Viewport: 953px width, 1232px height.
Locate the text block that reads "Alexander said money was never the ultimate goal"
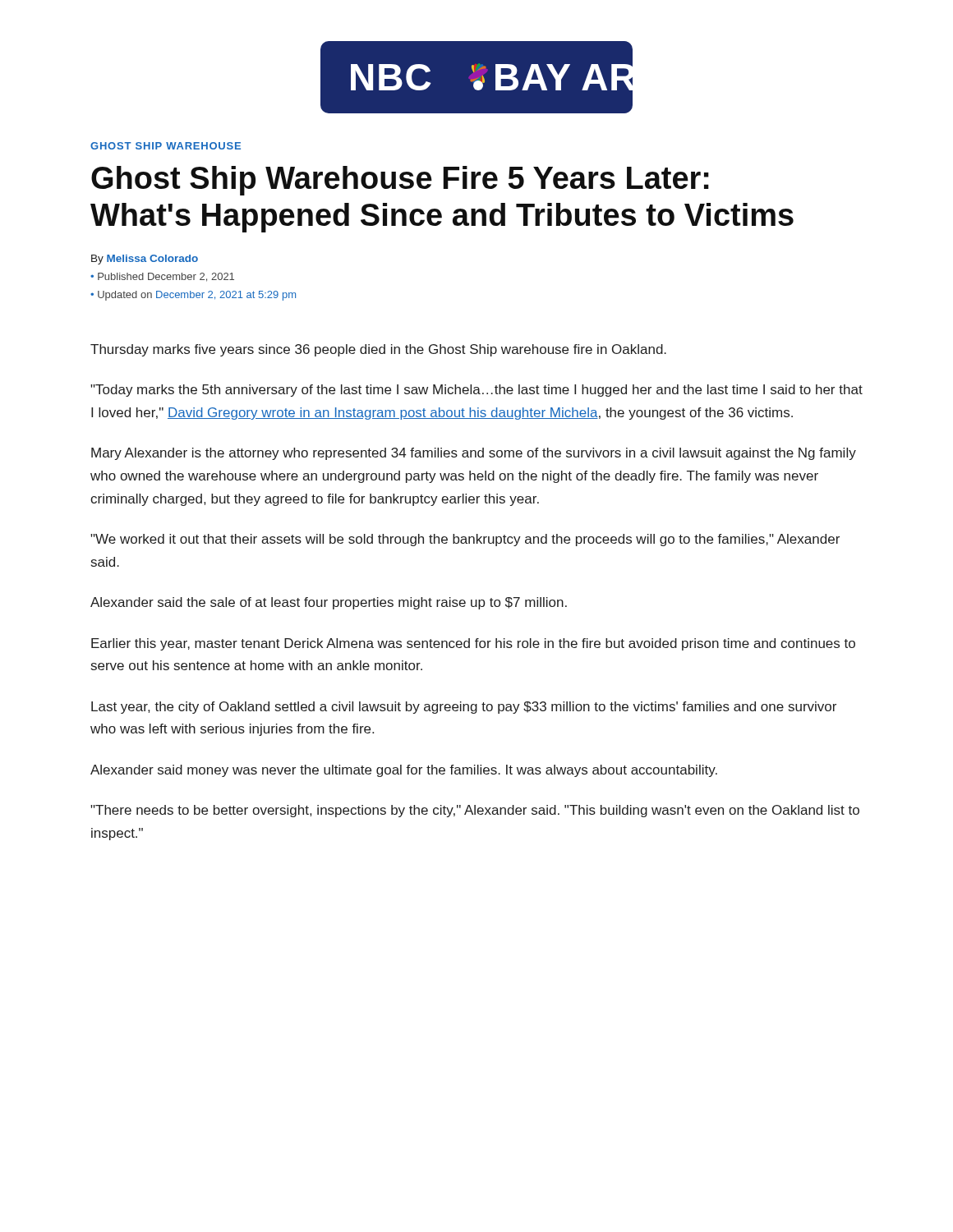pos(404,770)
